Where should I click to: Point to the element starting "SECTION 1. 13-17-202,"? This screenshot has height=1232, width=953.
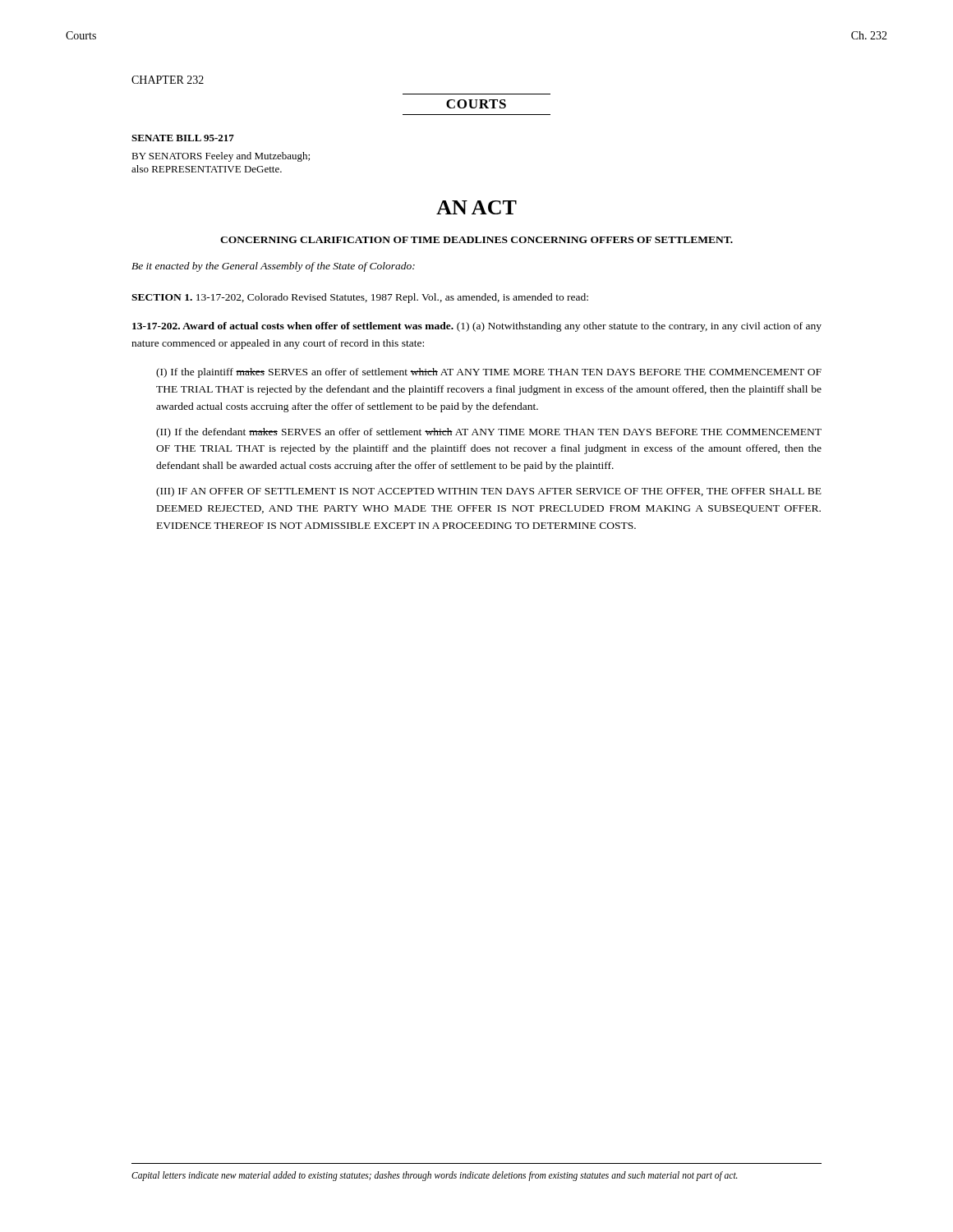(x=360, y=297)
